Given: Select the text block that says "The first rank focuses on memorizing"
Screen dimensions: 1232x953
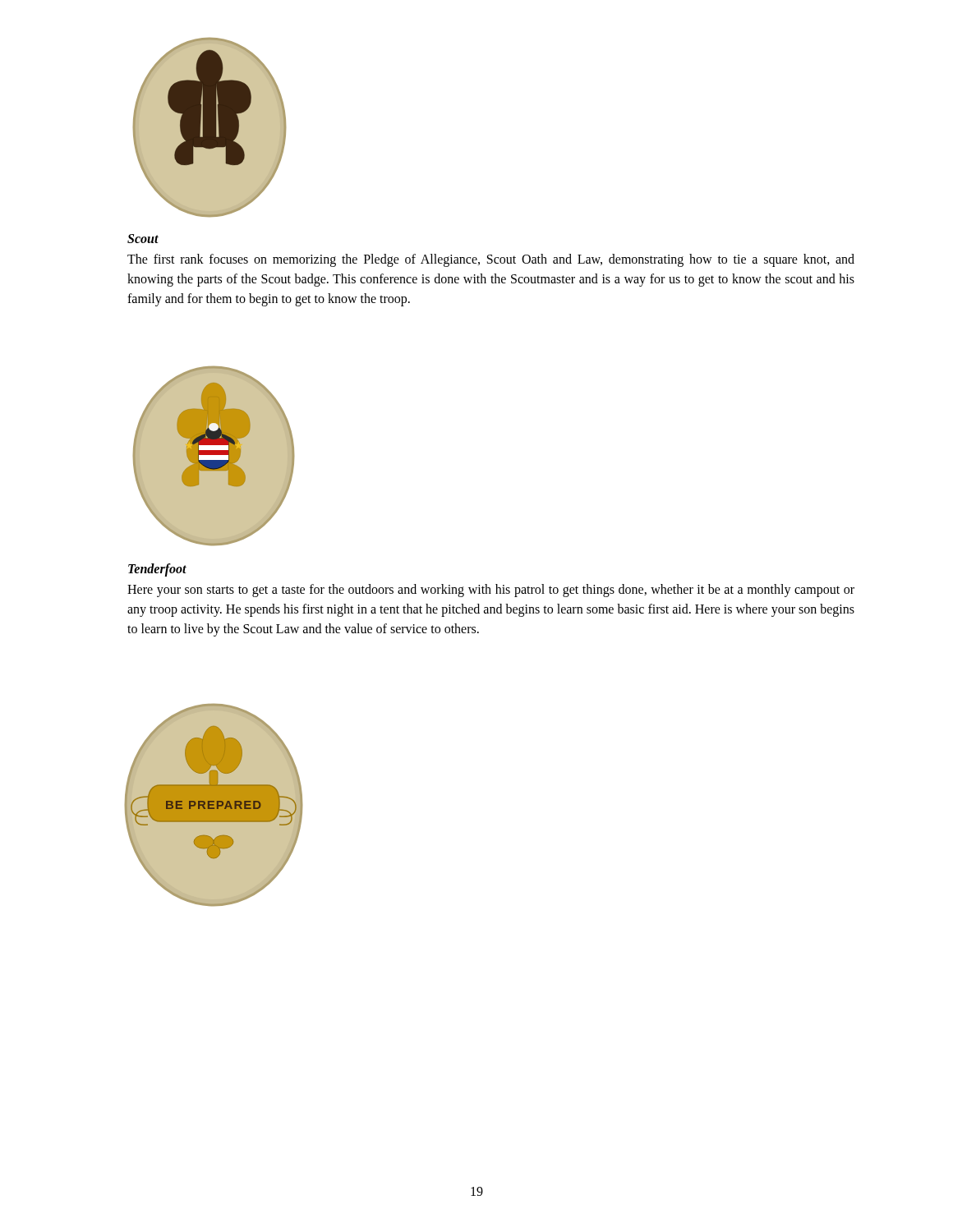Looking at the screenshot, I should tap(491, 279).
